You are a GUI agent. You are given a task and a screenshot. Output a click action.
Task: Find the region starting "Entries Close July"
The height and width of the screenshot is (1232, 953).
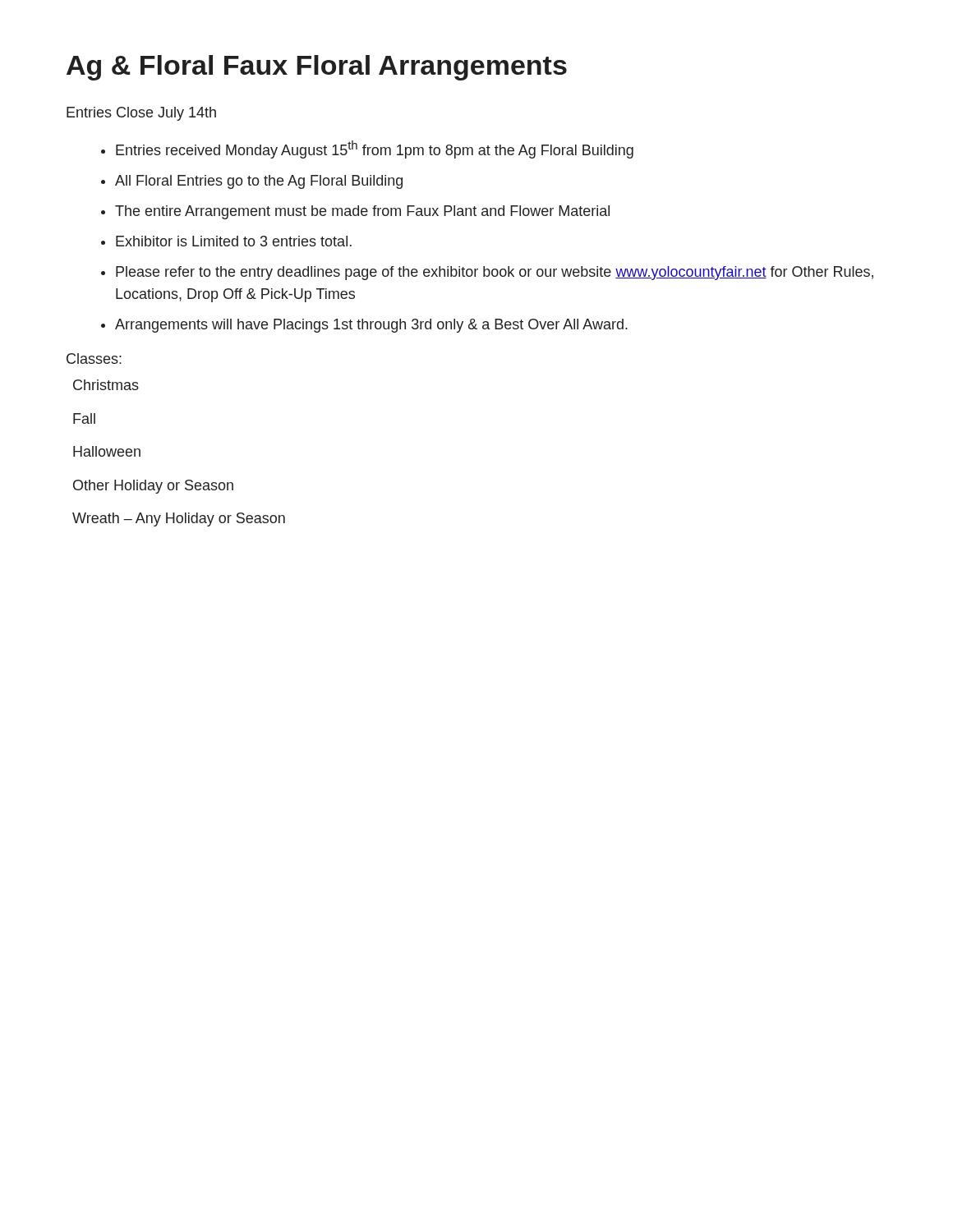pos(141,113)
